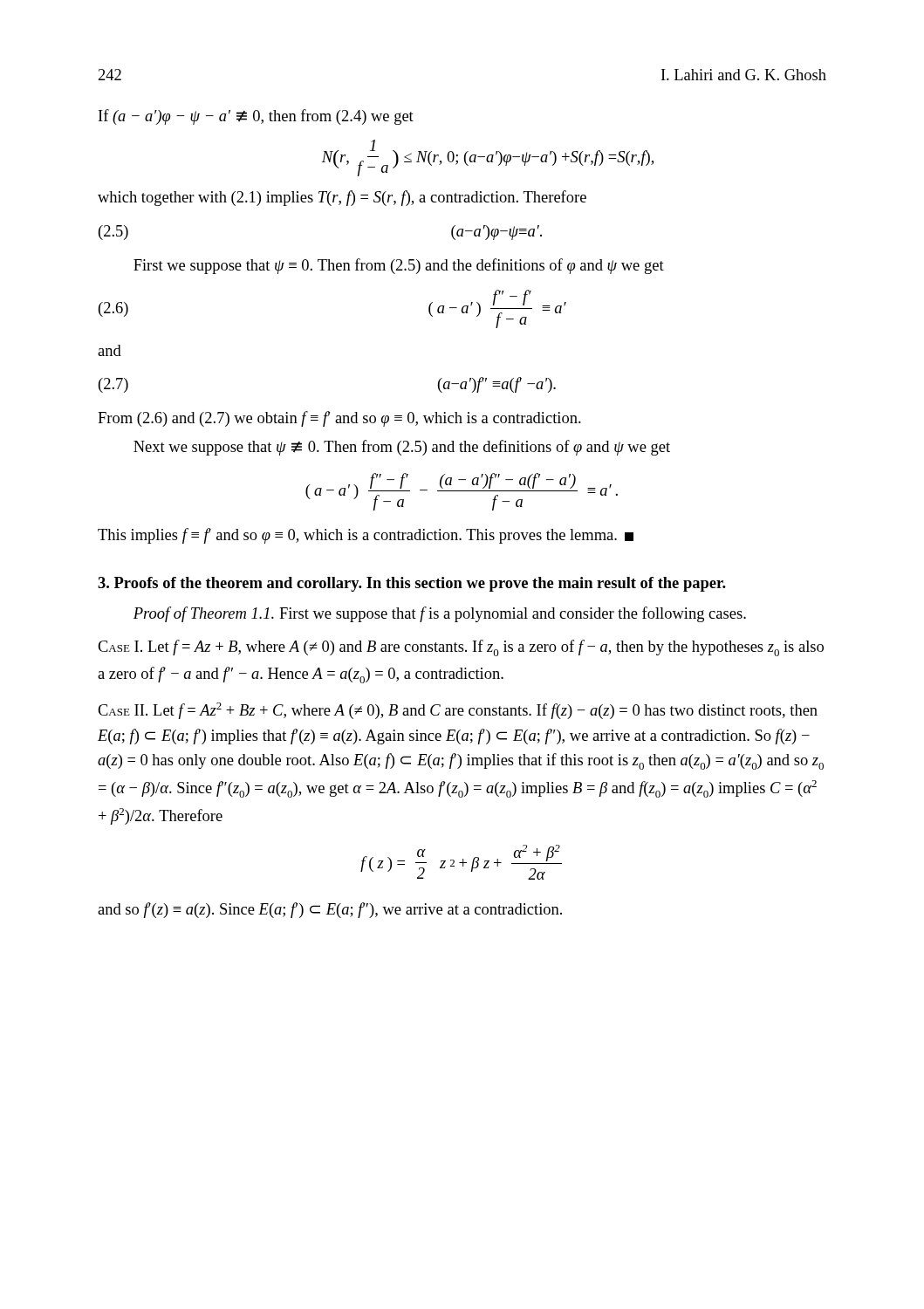
Task: Click on the element starting "(a − a′) f″ − f′ f −"
Action: click(x=462, y=491)
